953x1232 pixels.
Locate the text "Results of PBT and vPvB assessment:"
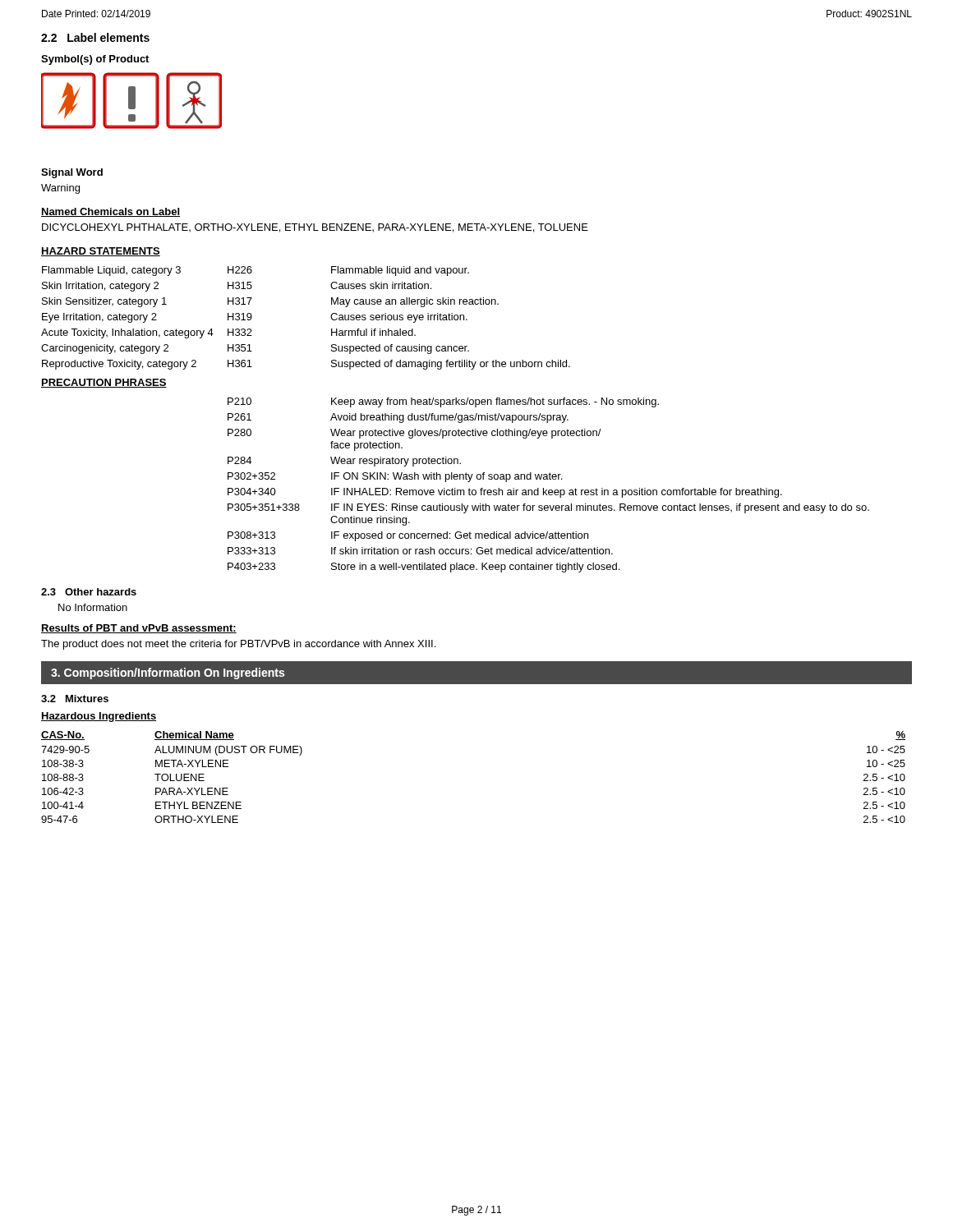(x=139, y=628)
